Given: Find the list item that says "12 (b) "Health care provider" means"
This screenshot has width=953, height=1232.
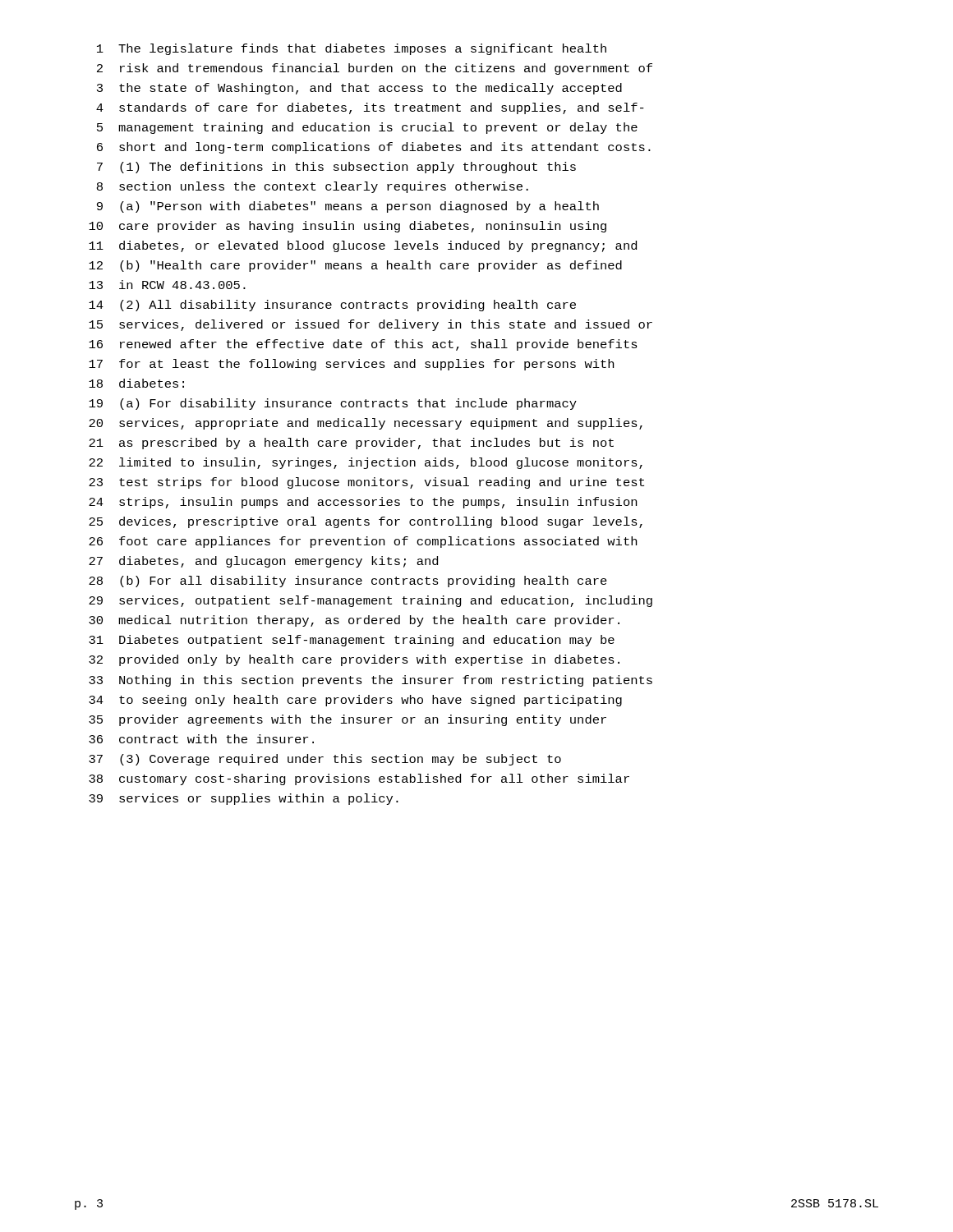Looking at the screenshot, I should 476,276.
